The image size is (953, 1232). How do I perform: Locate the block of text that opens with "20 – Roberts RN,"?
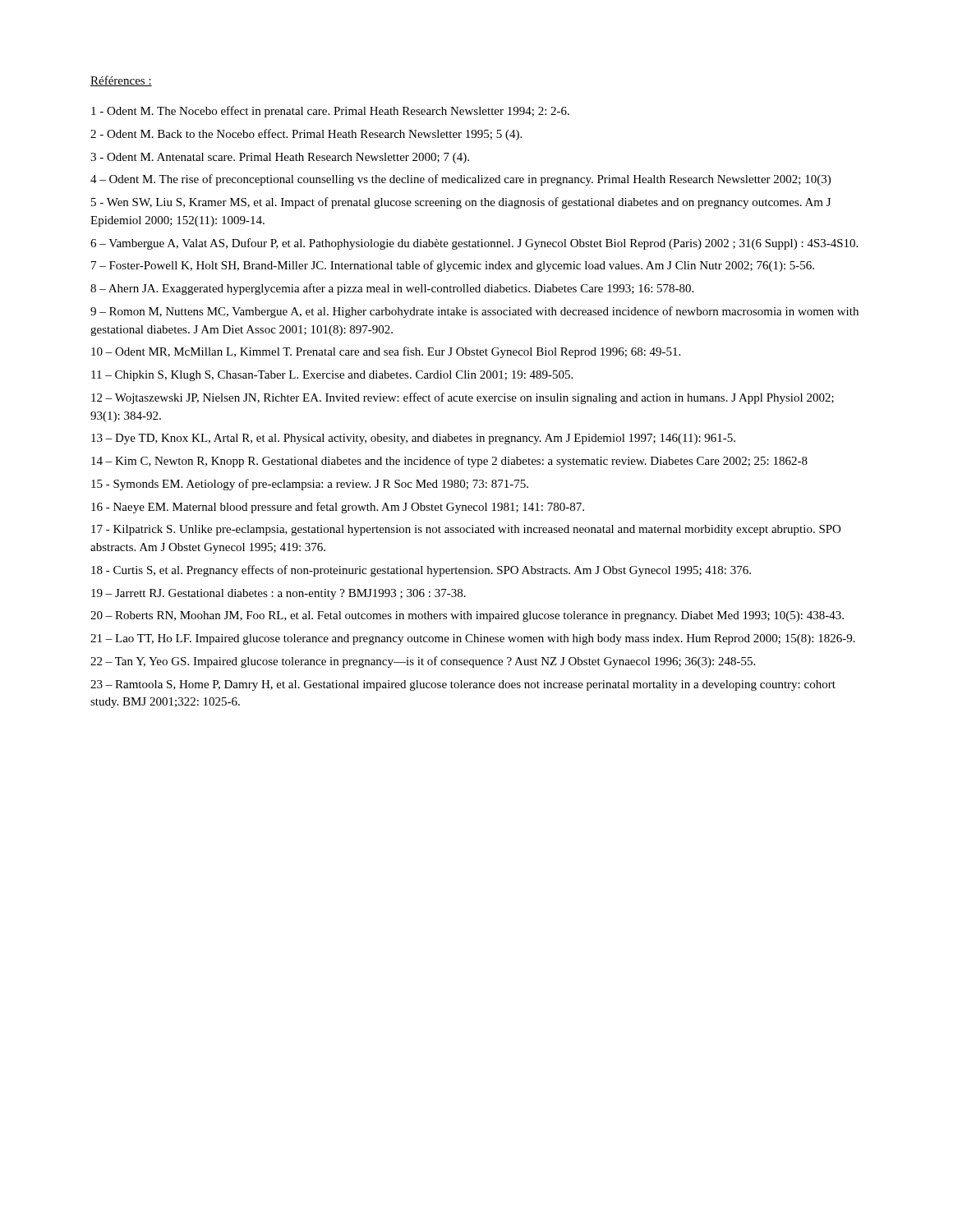click(x=467, y=615)
